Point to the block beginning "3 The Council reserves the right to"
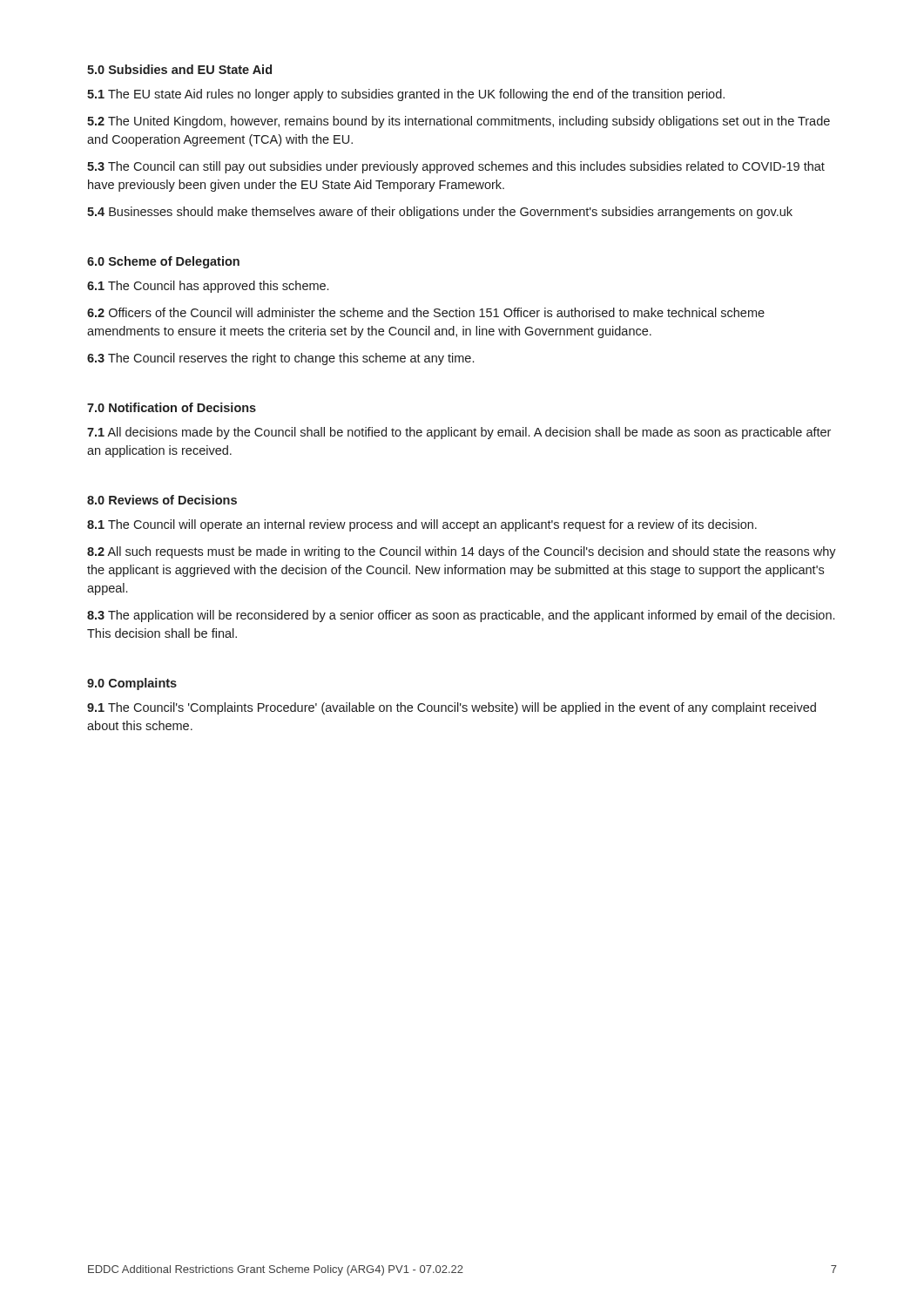This screenshot has width=924, height=1307. coord(281,358)
